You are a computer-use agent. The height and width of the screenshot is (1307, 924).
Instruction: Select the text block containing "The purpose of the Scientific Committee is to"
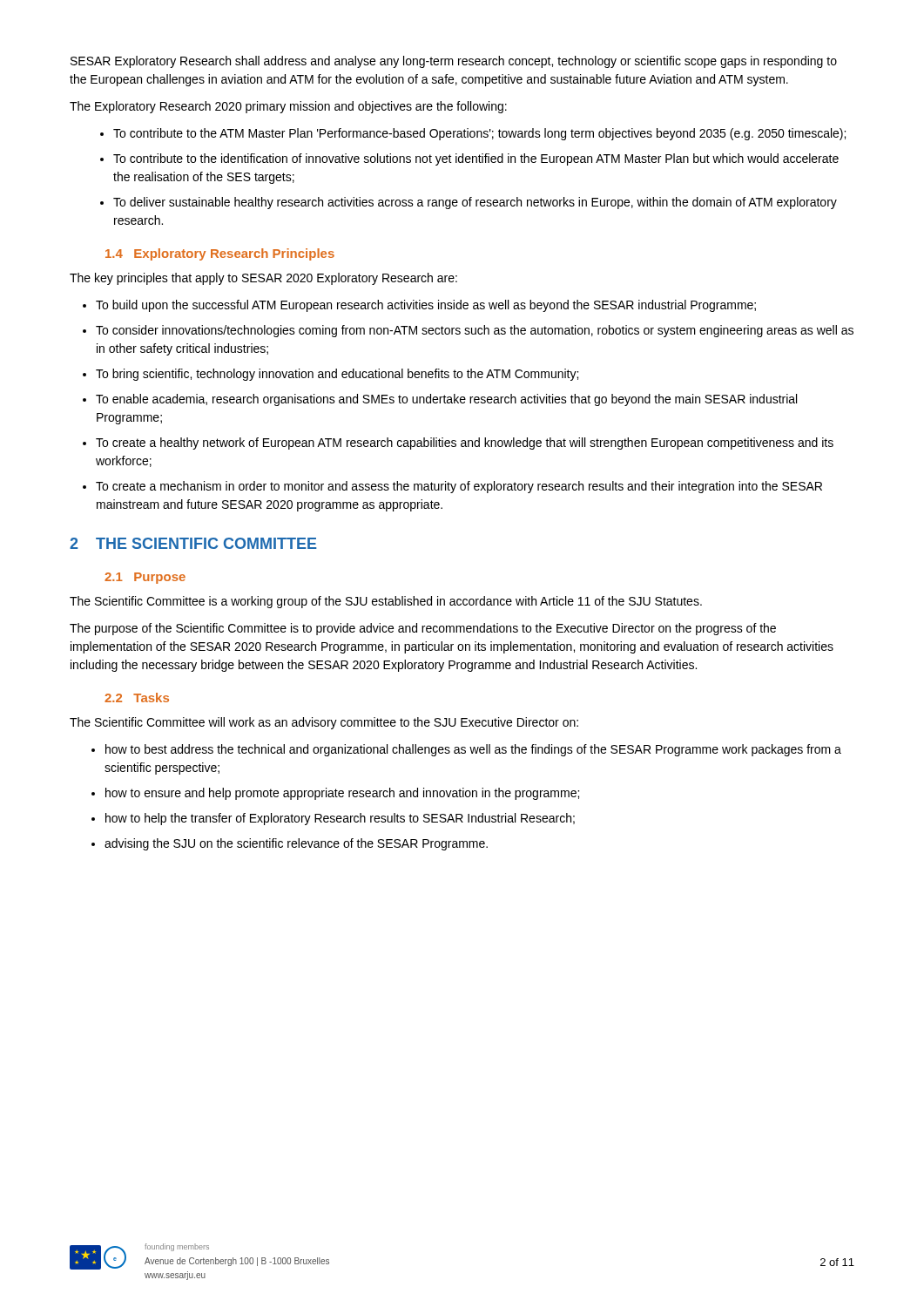(452, 647)
